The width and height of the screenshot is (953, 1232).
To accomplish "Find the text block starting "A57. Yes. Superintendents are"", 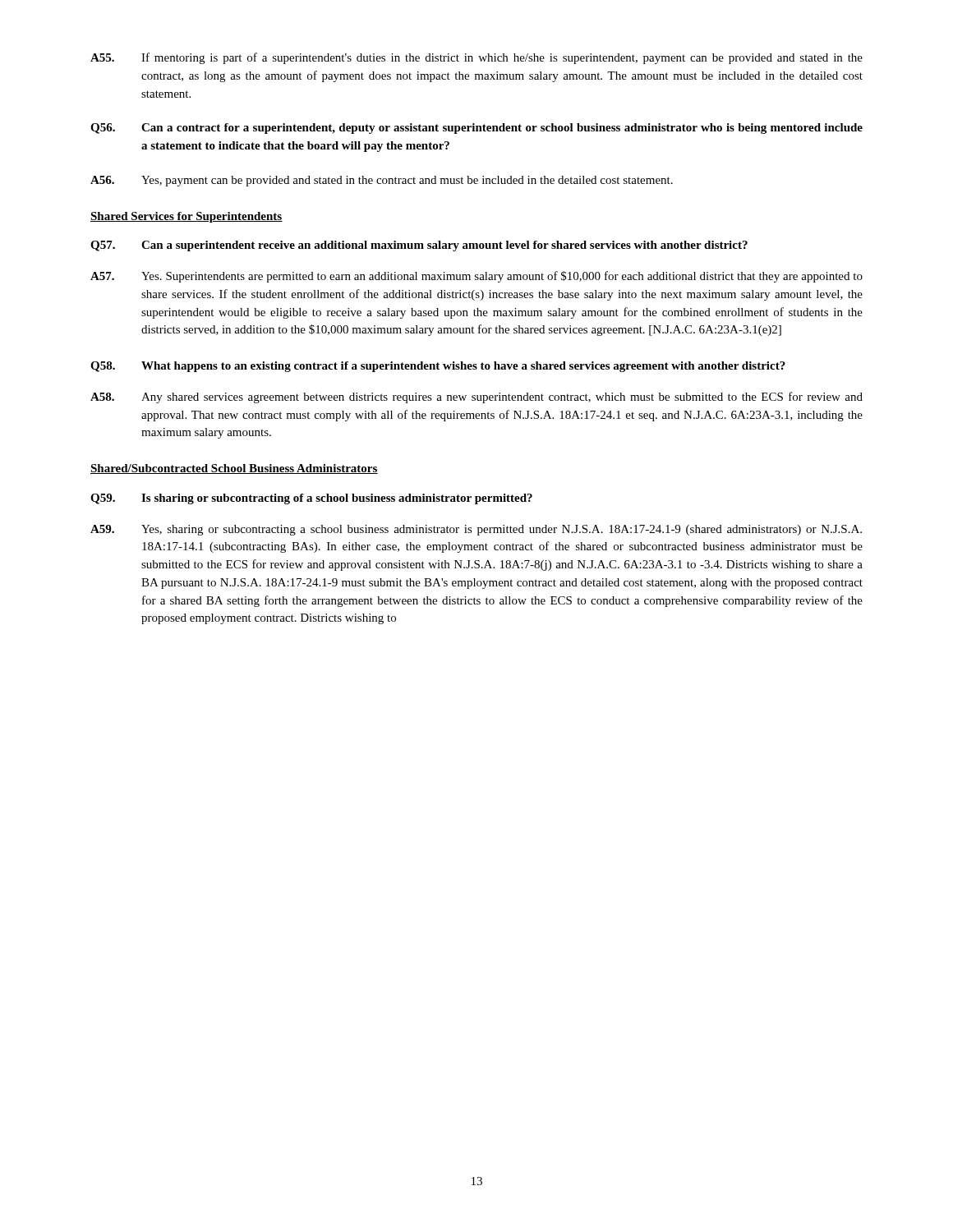I will point(476,303).
